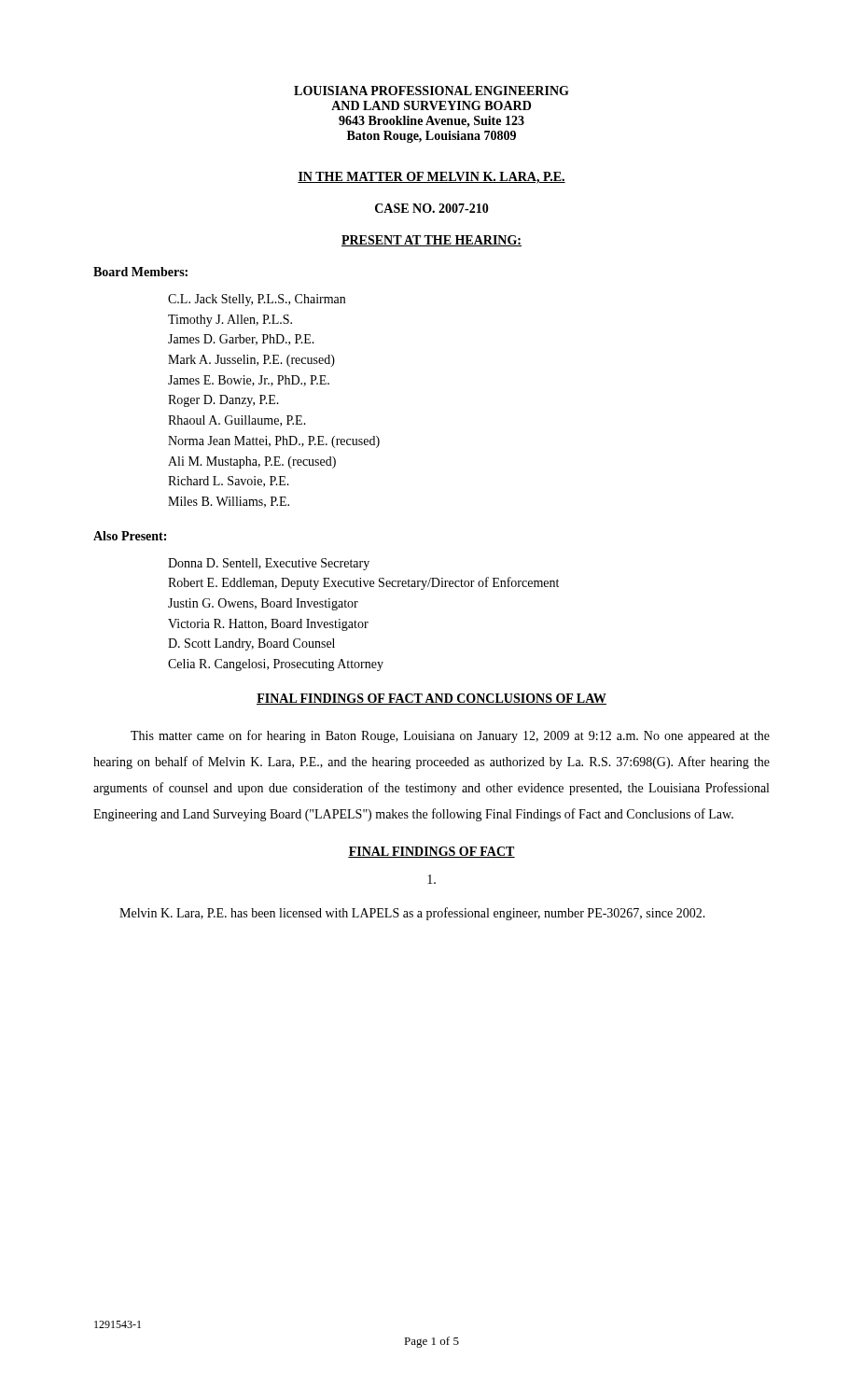This screenshot has width=863, height=1400.
Task: Find "Justin G. Owens, Board Investigator" on this page
Action: pos(263,603)
